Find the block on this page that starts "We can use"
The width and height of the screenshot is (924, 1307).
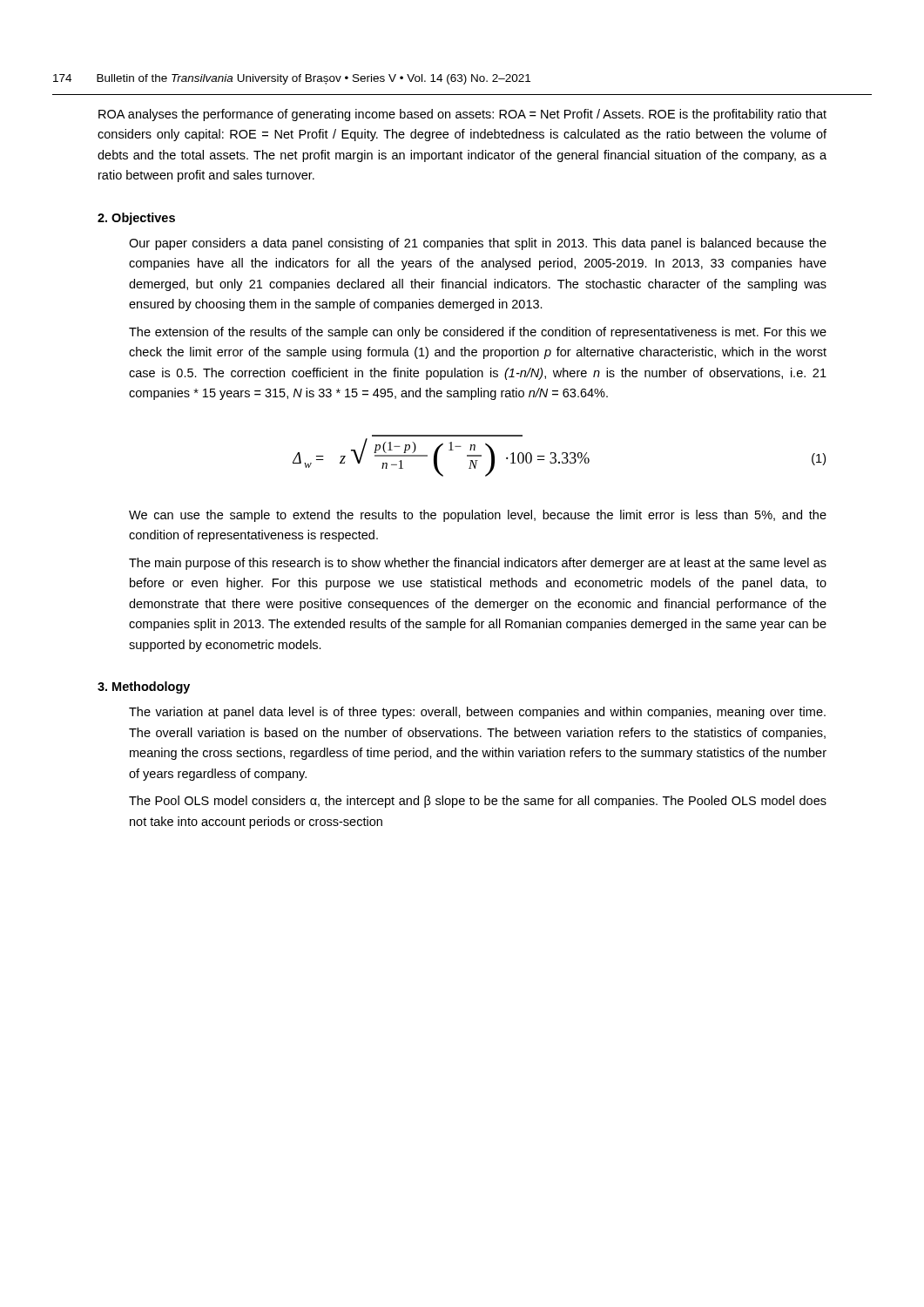coord(478,525)
